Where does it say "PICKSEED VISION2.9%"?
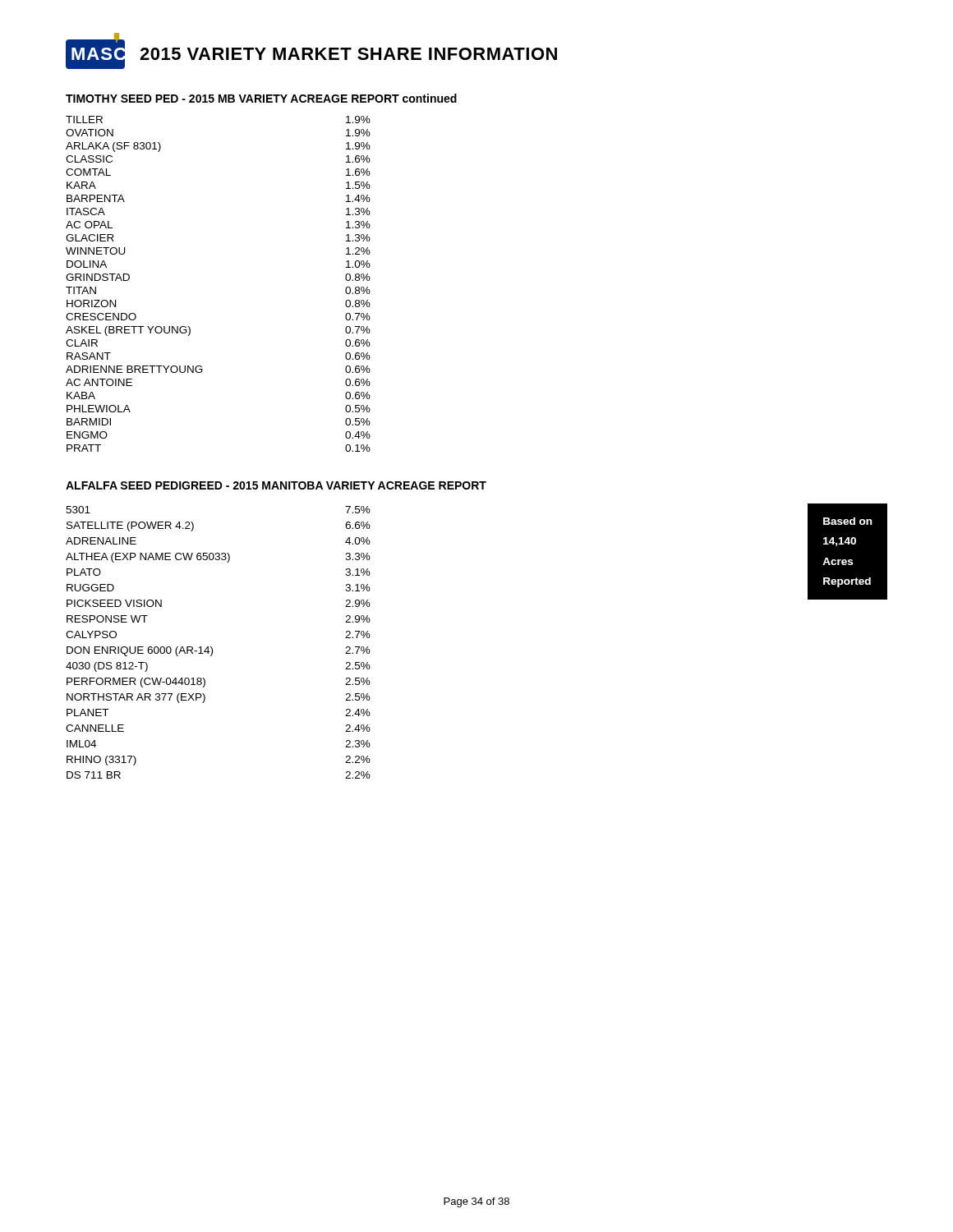The height and width of the screenshot is (1232, 953). (x=120, y=605)
